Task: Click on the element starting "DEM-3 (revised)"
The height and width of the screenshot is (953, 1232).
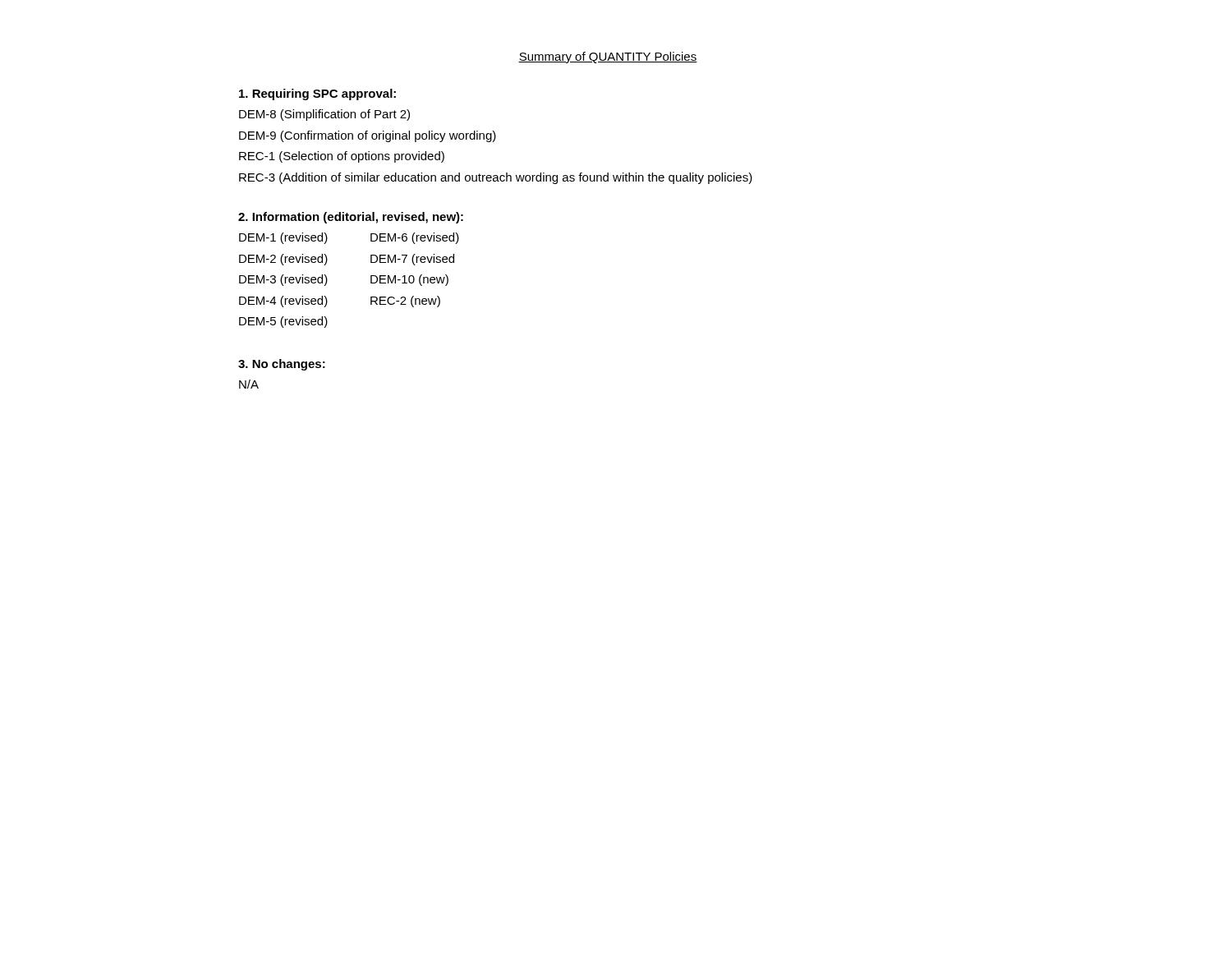Action: (283, 279)
